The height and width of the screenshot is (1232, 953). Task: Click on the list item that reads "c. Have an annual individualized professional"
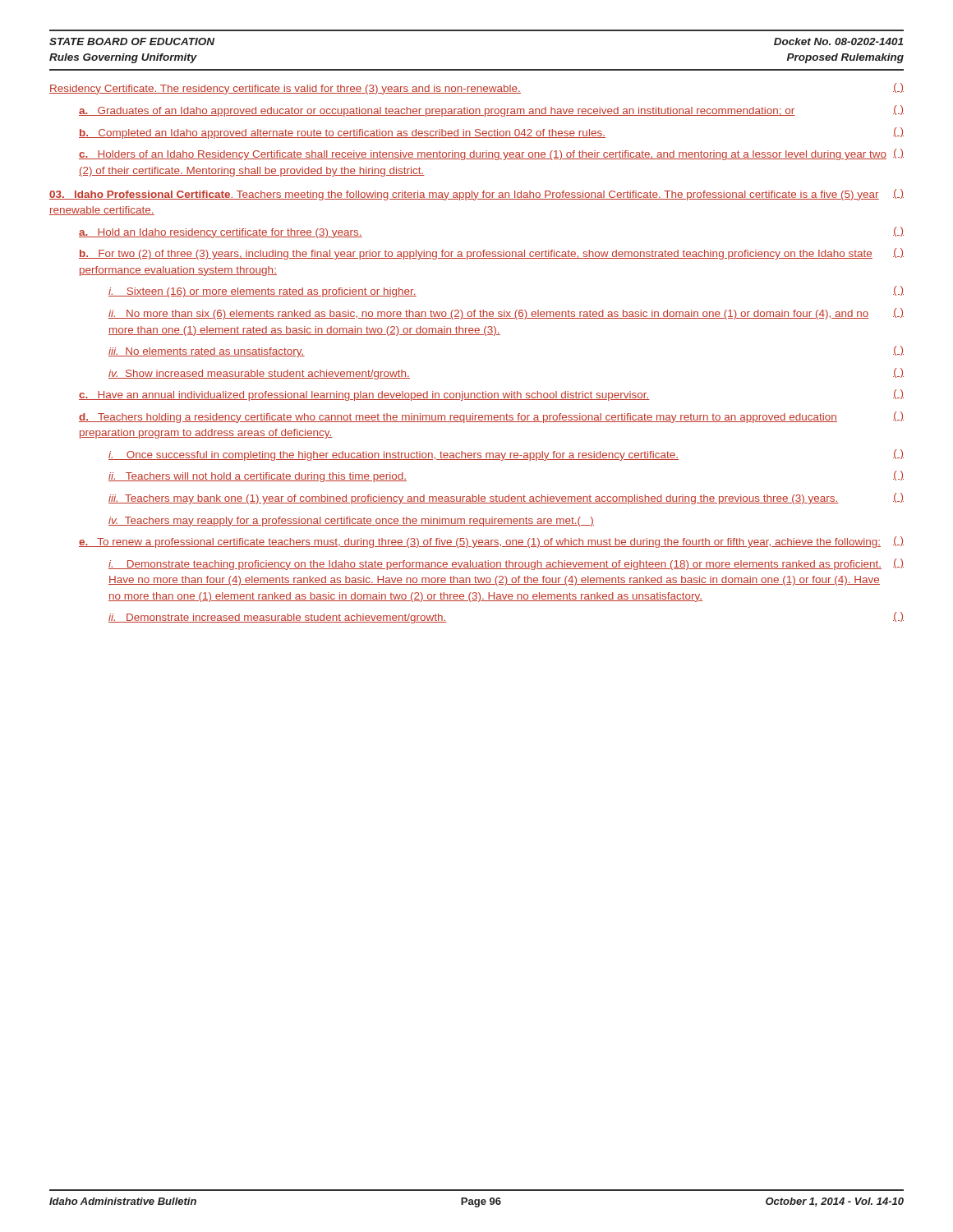[491, 395]
